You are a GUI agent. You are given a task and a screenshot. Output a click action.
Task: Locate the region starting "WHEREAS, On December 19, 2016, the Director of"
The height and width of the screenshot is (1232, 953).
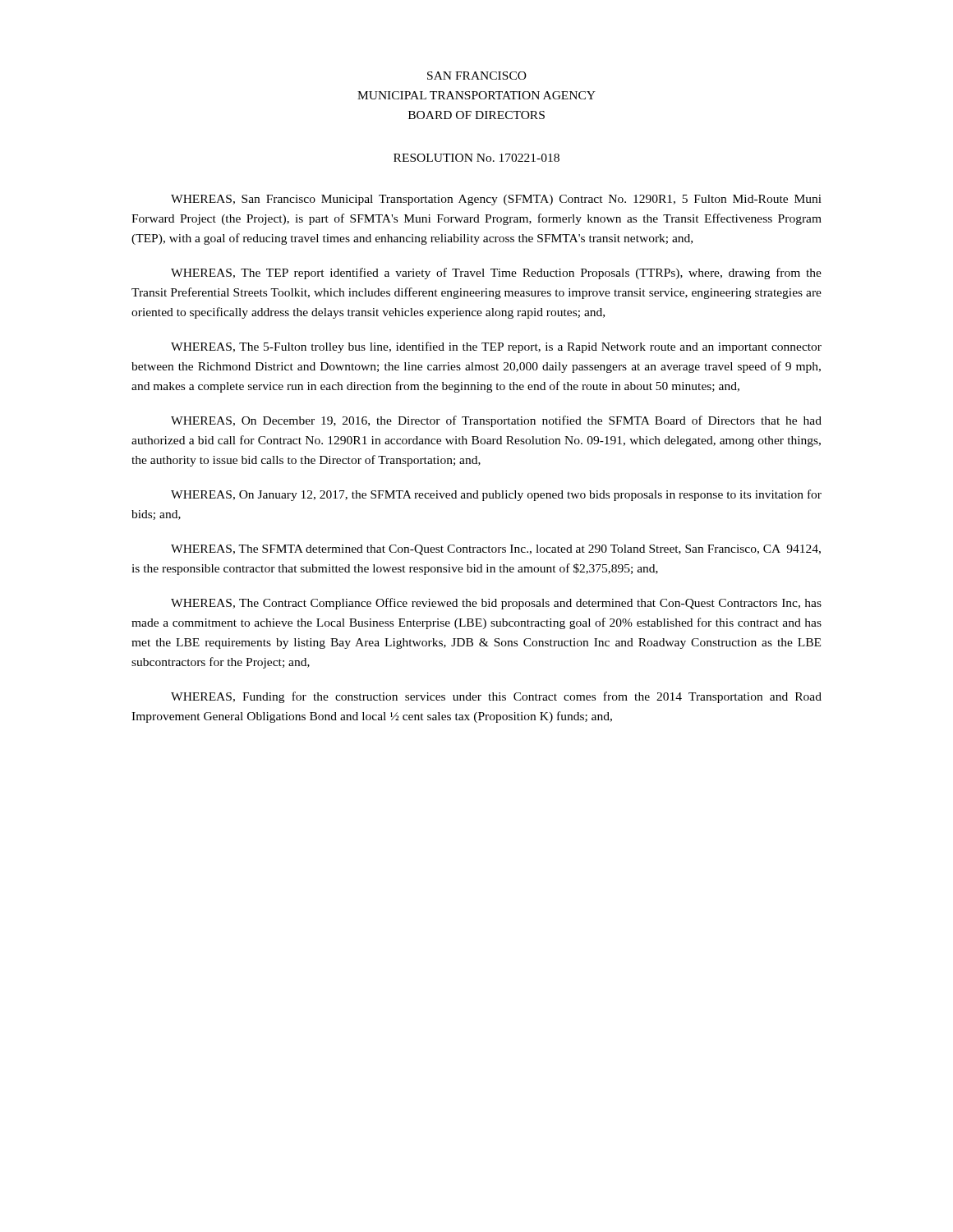tap(476, 440)
